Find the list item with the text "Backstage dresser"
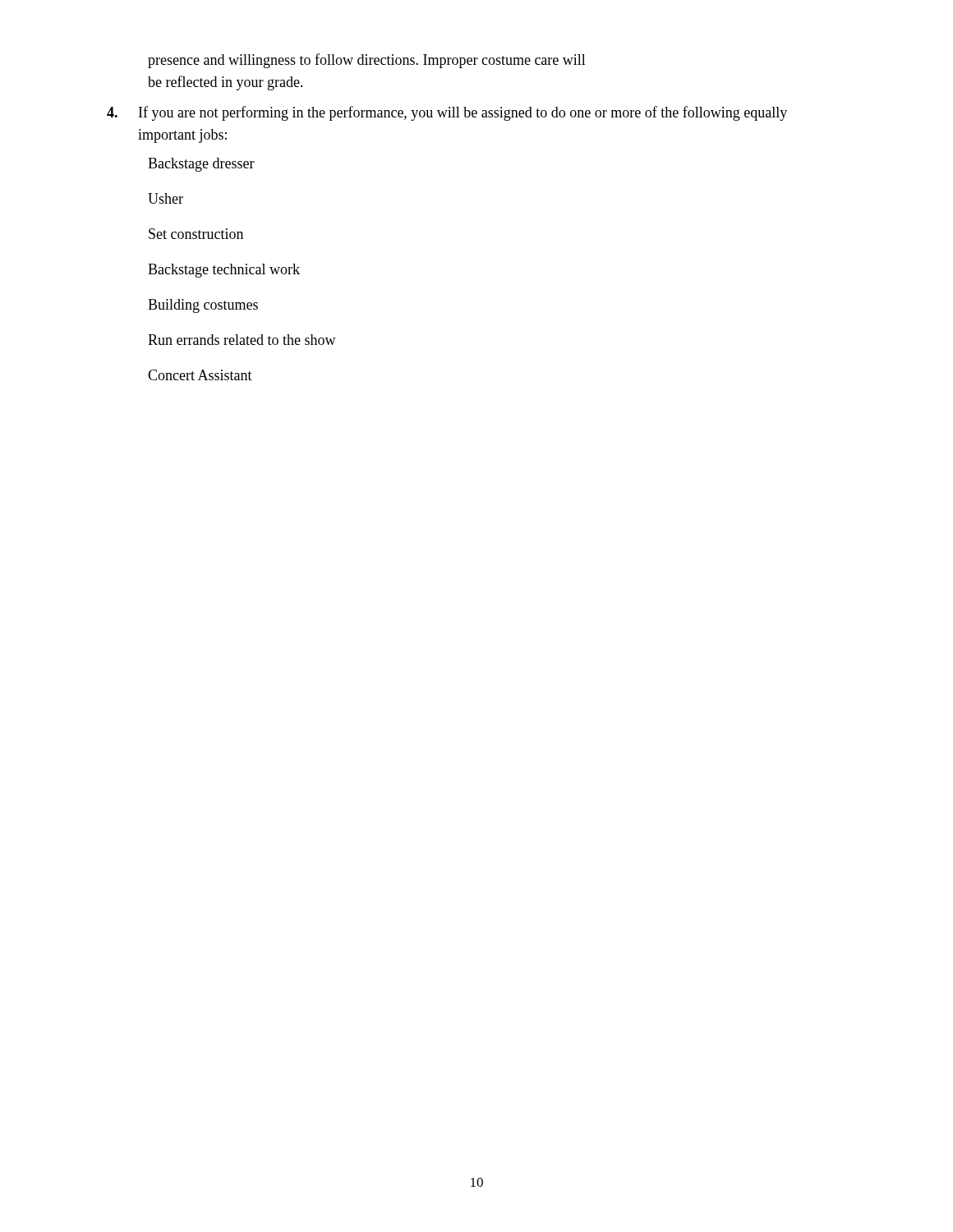The width and height of the screenshot is (953, 1232). click(x=201, y=163)
